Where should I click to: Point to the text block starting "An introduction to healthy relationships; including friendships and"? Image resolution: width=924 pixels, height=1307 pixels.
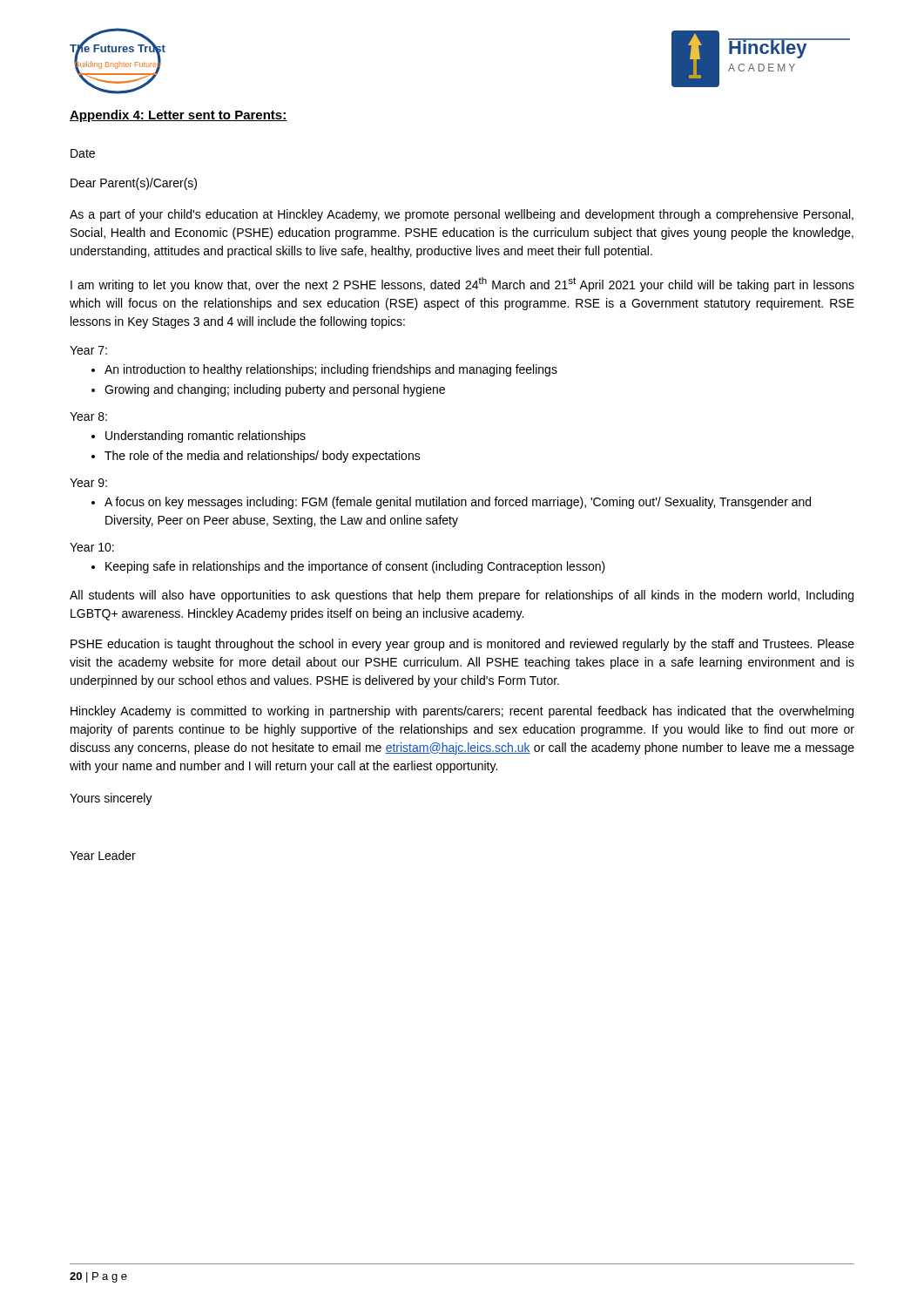(331, 369)
